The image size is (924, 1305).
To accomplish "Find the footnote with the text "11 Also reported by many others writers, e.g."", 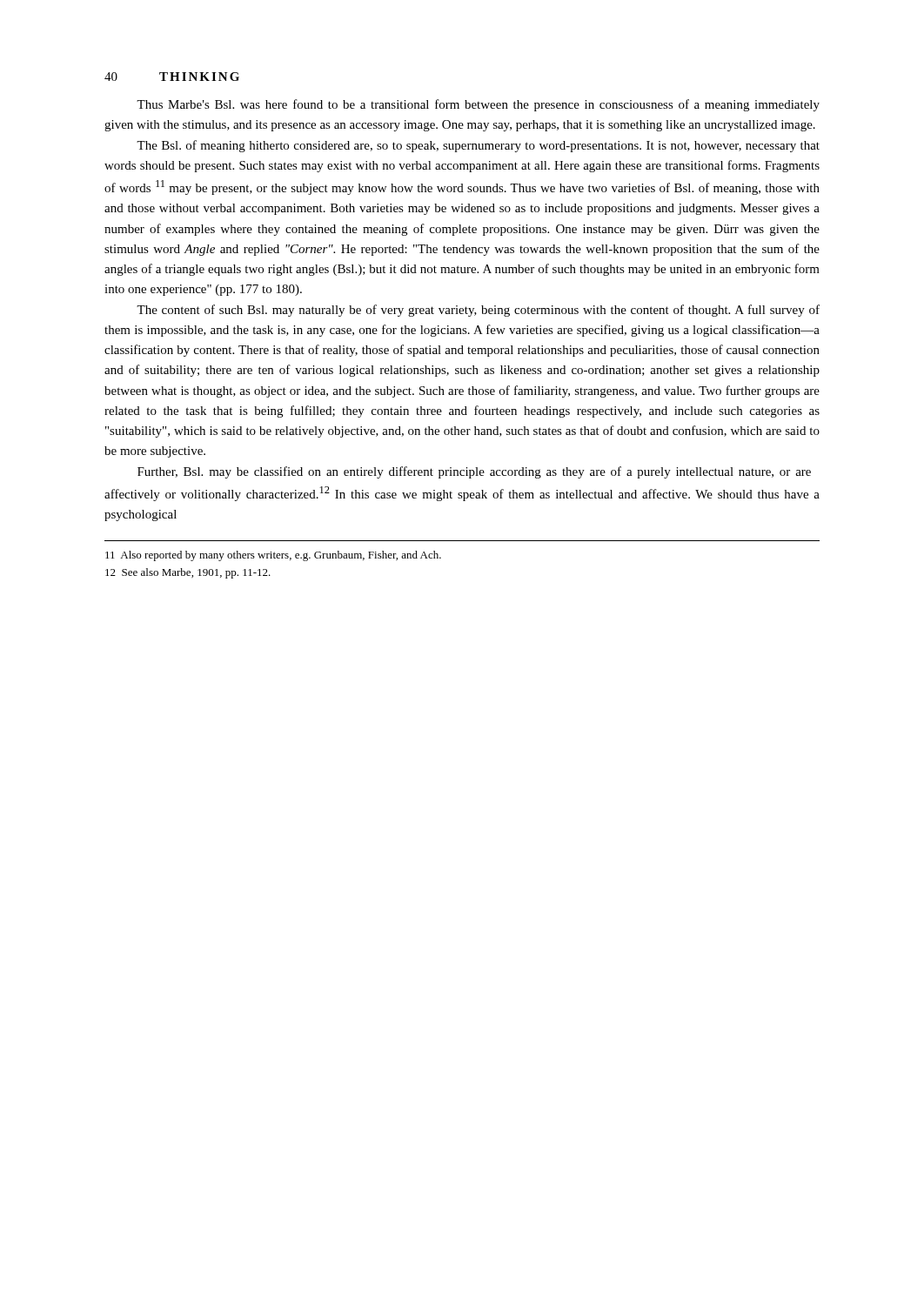I will pos(273,556).
